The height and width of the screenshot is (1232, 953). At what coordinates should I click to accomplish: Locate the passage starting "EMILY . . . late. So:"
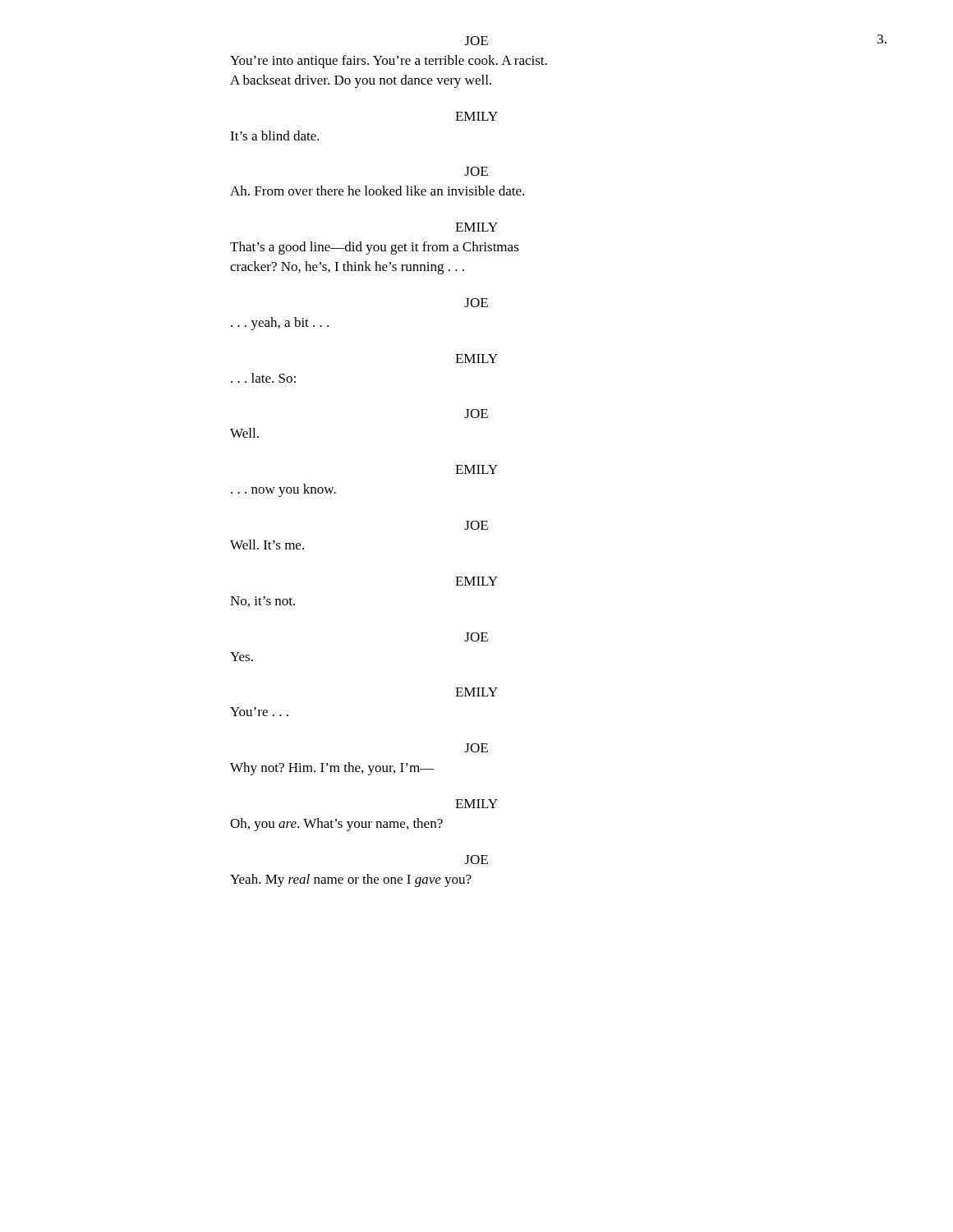tap(476, 369)
